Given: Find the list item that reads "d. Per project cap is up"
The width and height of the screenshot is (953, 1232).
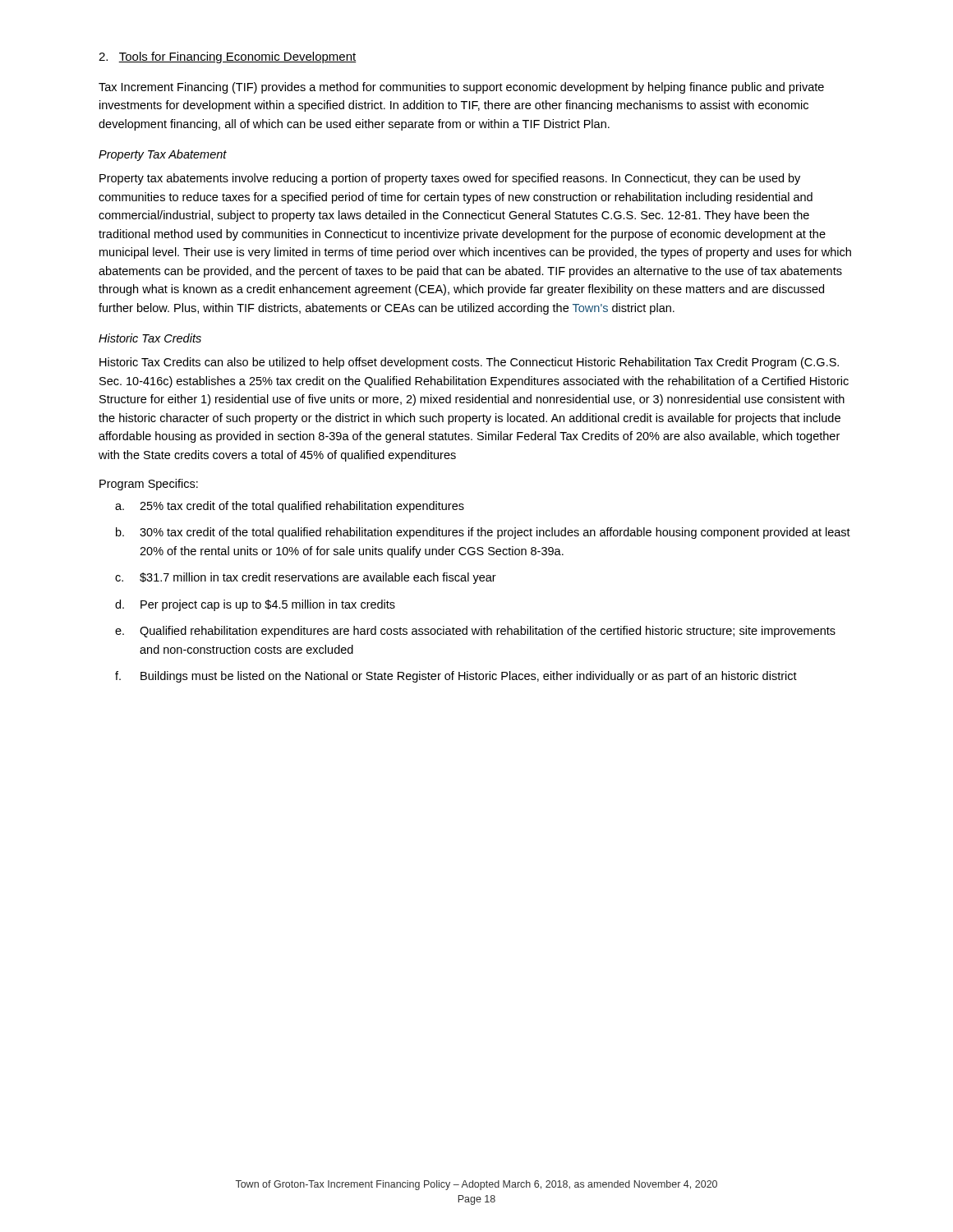Looking at the screenshot, I should pyautogui.click(x=255, y=605).
